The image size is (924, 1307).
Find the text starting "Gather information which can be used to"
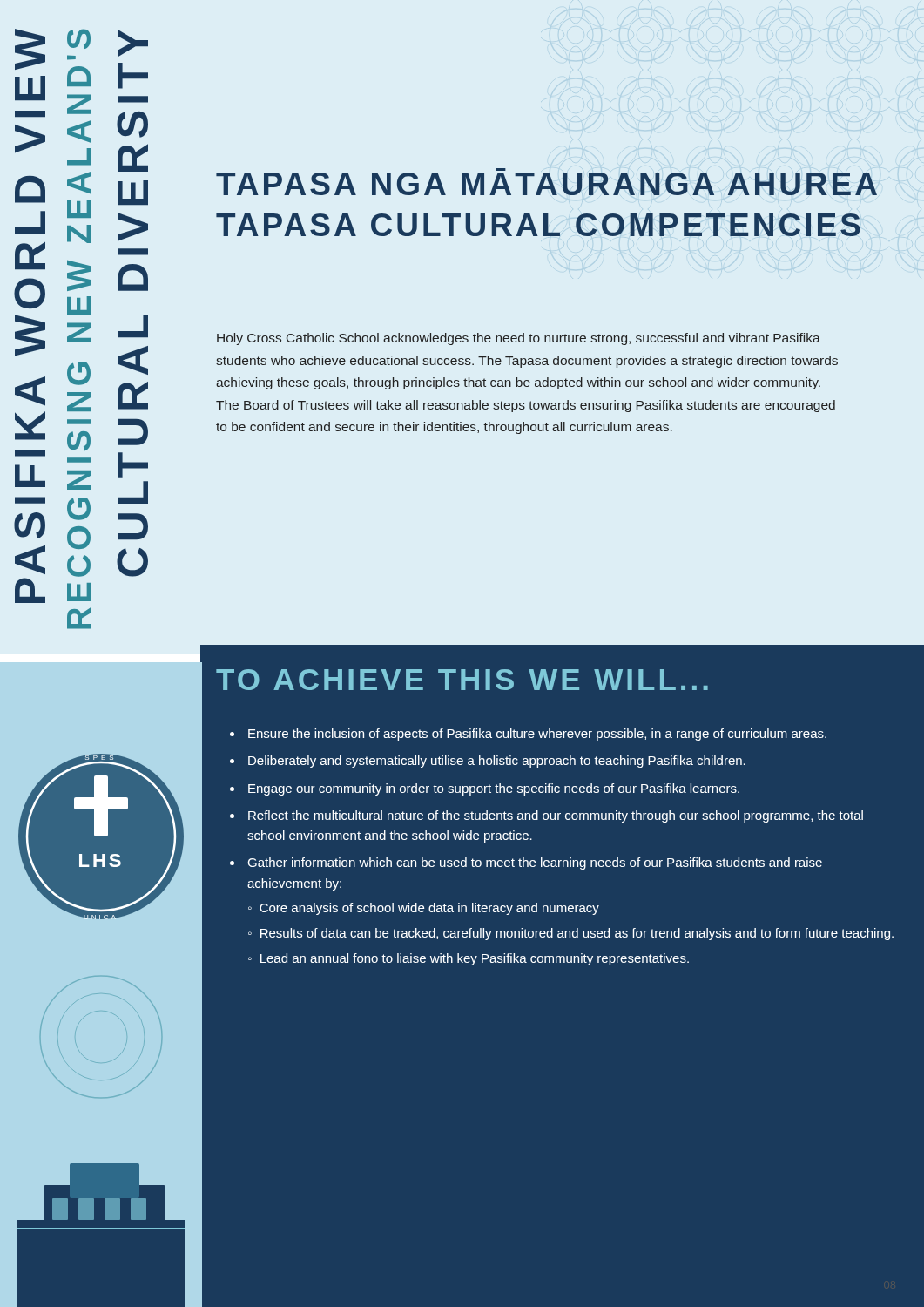tap(573, 912)
